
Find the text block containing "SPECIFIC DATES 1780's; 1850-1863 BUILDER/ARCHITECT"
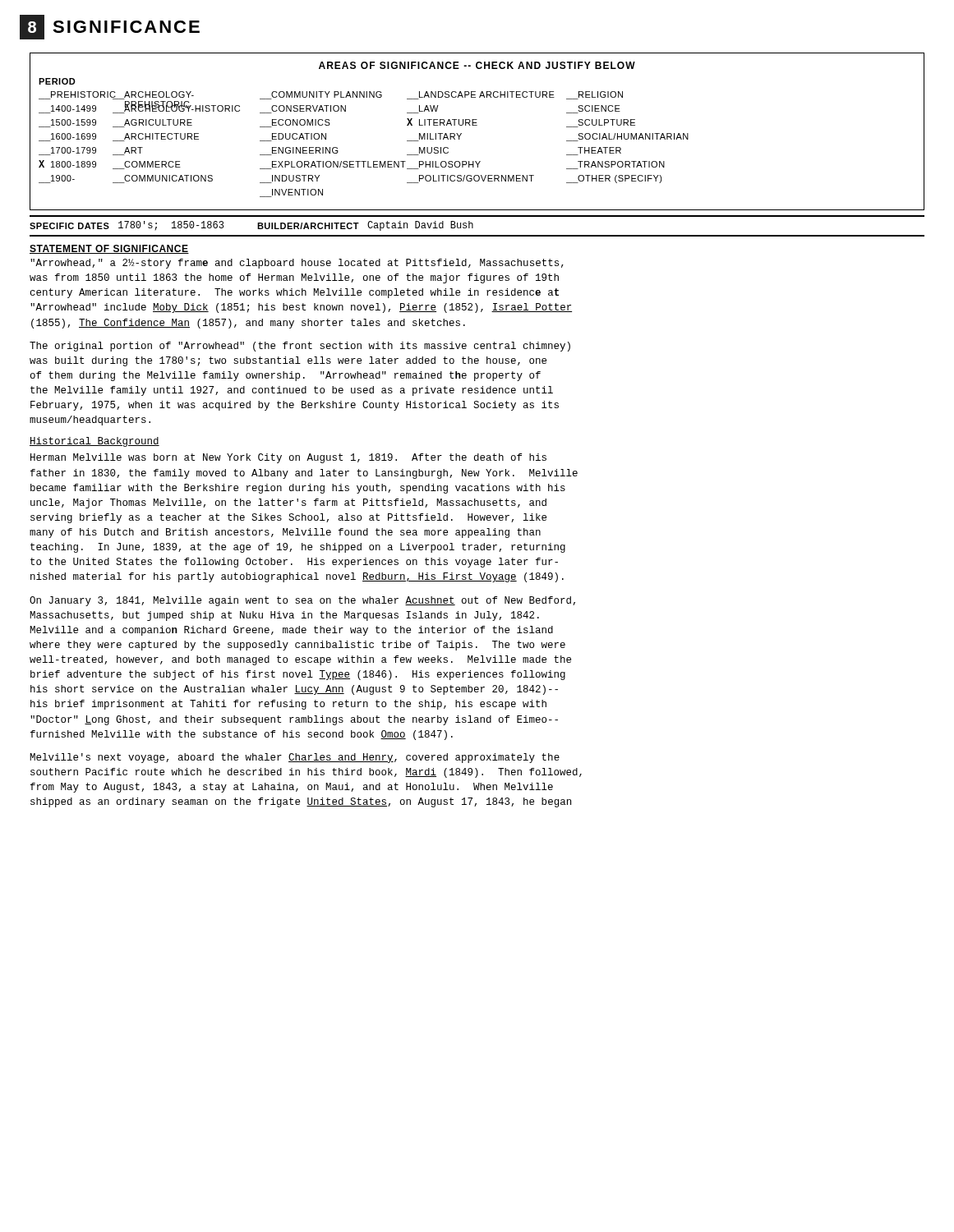click(252, 226)
